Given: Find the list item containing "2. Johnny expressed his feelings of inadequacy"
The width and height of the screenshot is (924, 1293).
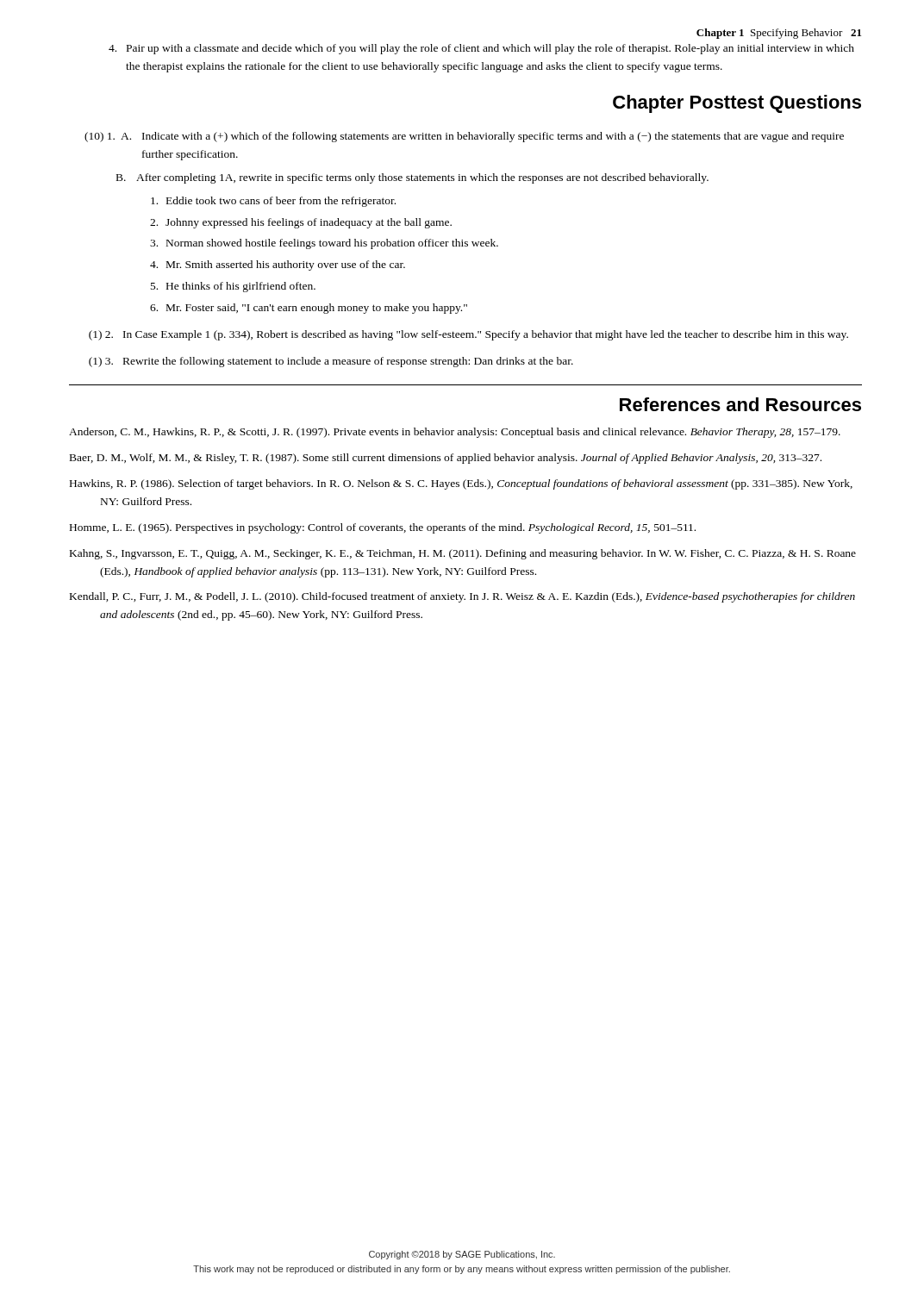Looking at the screenshot, I should [294, 222].
